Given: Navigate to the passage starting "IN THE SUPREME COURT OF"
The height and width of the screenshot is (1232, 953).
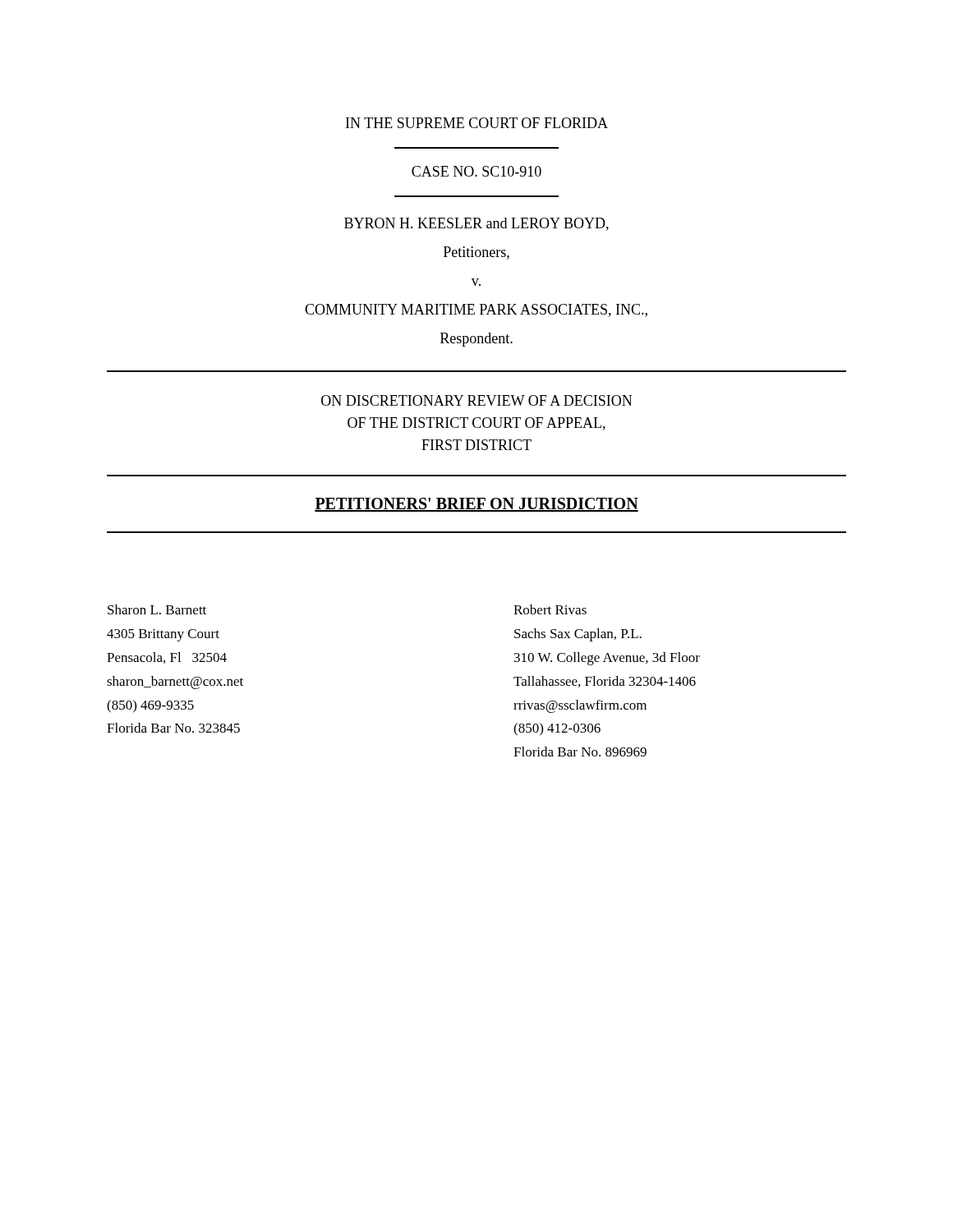Looking at the screenshot, I should (x=476, y=123).
